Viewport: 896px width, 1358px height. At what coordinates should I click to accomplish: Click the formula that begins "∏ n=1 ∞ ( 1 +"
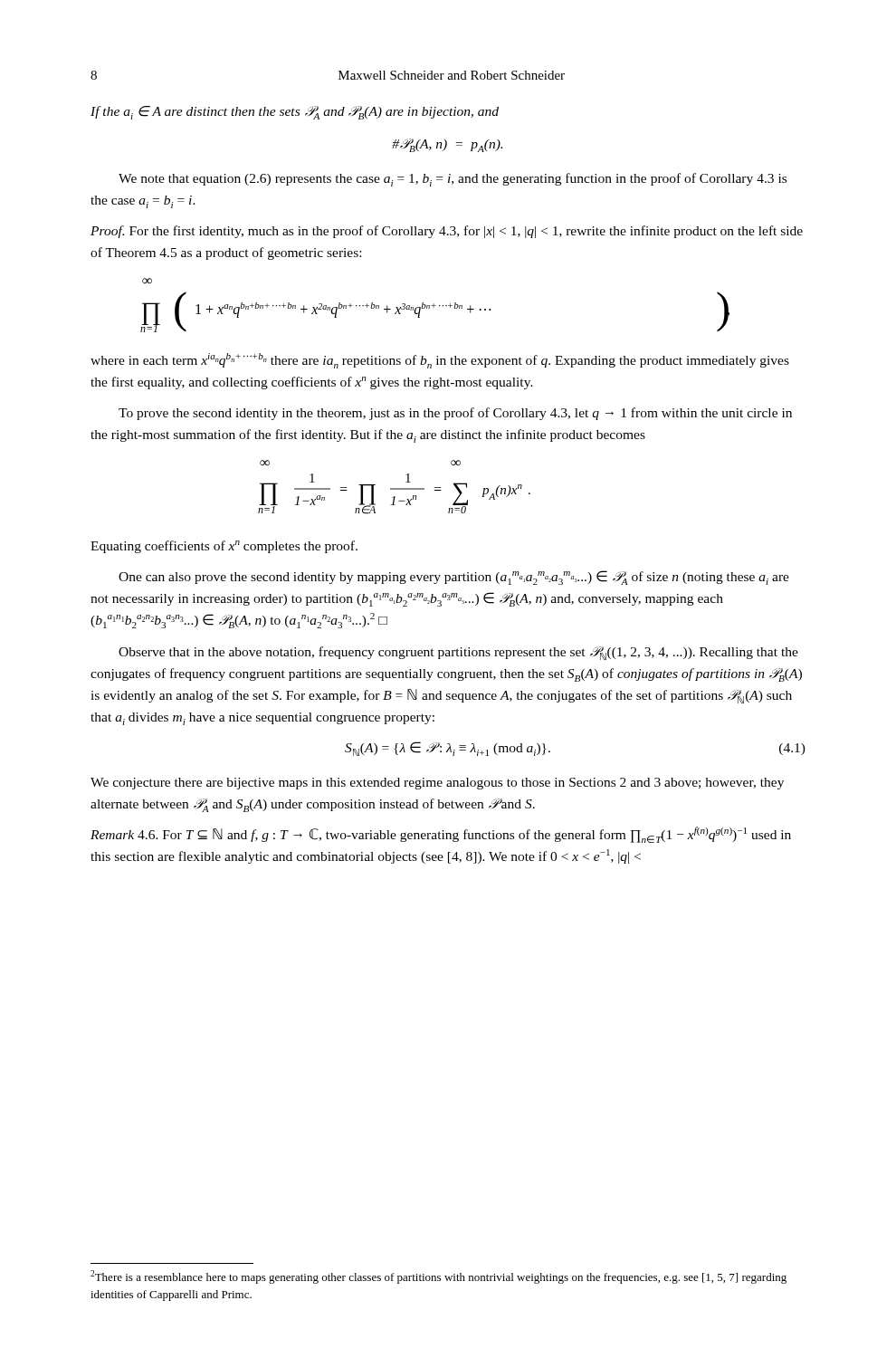tap(448, 304)
